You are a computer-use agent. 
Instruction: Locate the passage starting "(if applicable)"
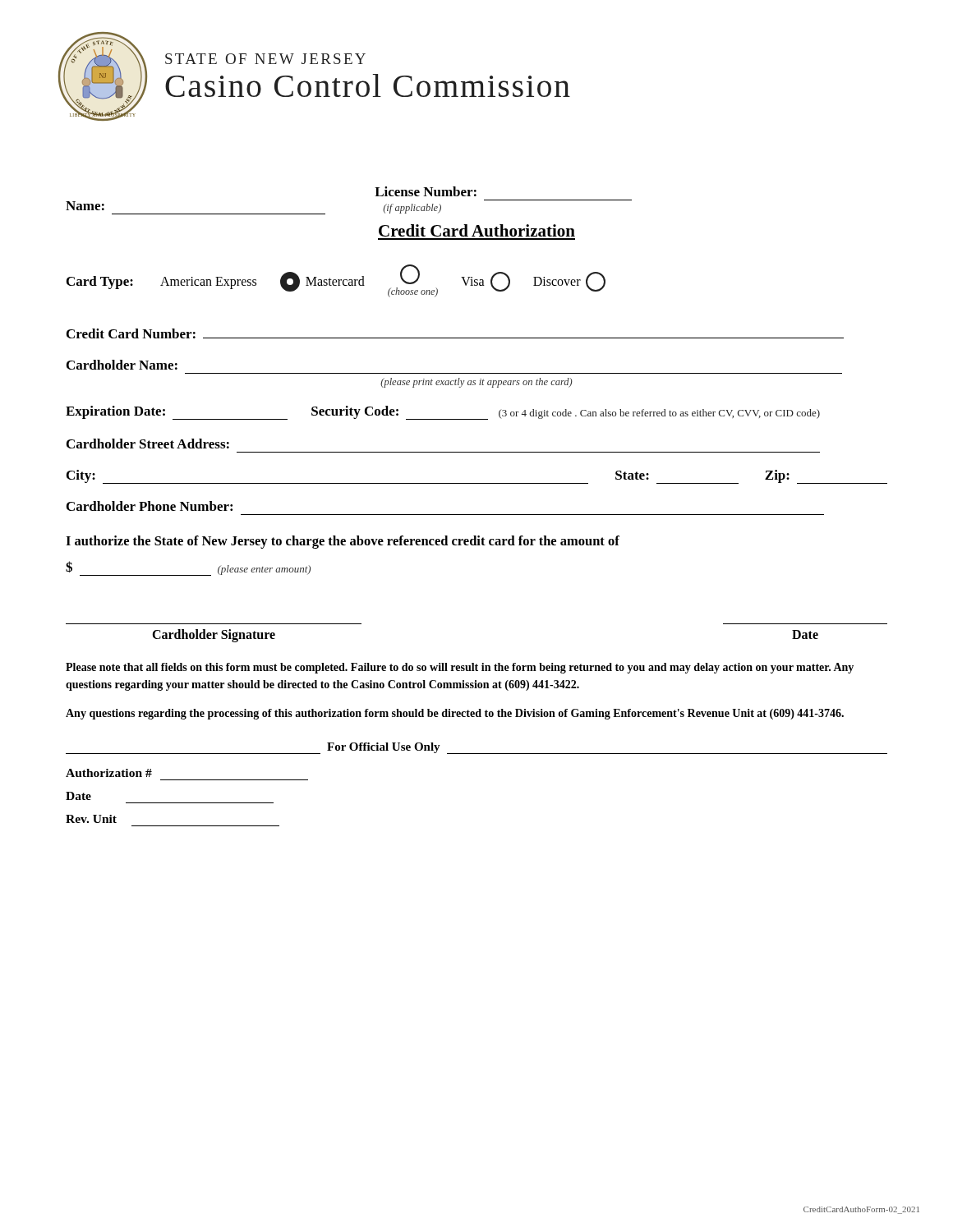click(412, 208)
